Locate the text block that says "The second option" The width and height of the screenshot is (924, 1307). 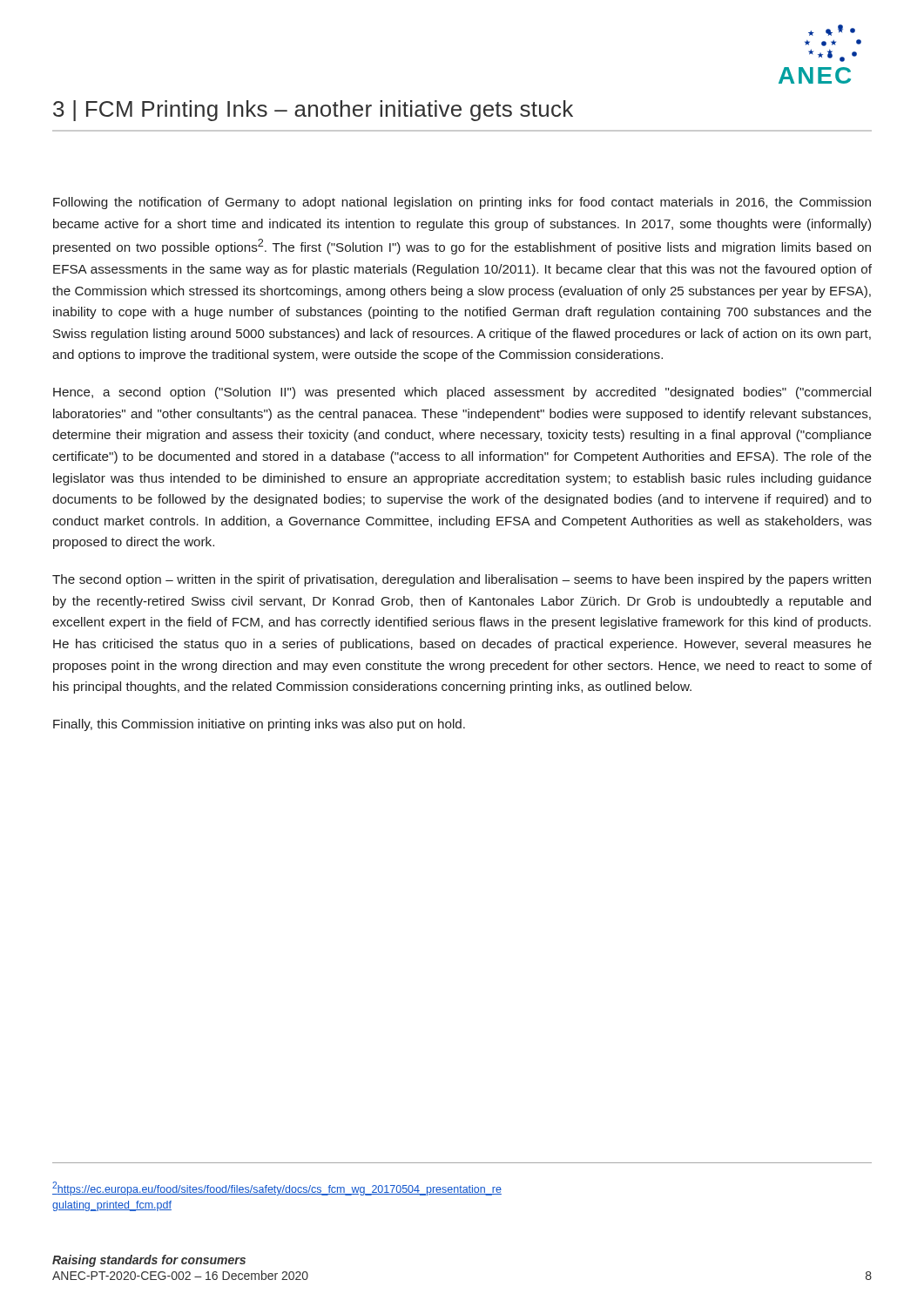tap(462, 633)
